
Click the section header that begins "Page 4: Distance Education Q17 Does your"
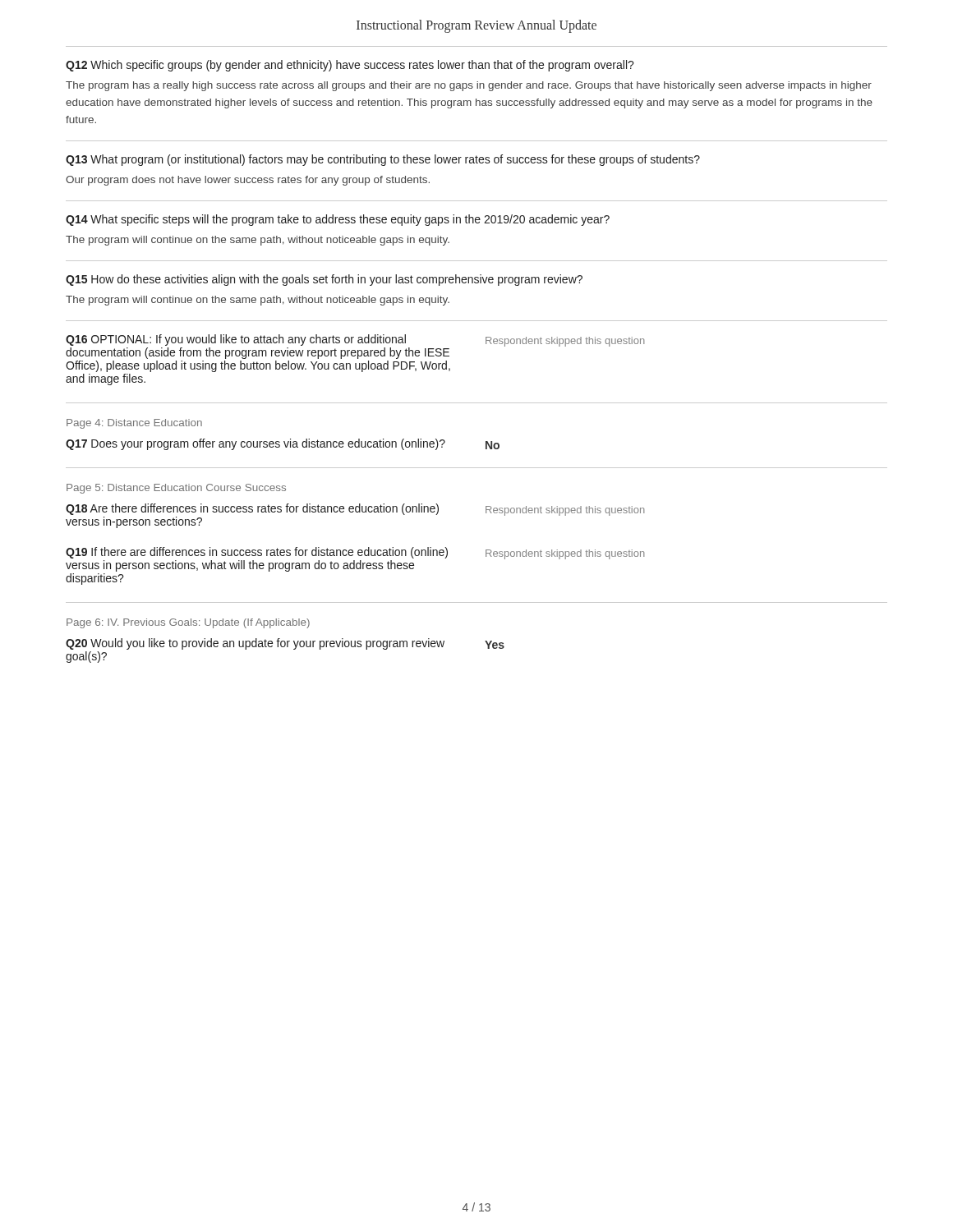point(476,436)
